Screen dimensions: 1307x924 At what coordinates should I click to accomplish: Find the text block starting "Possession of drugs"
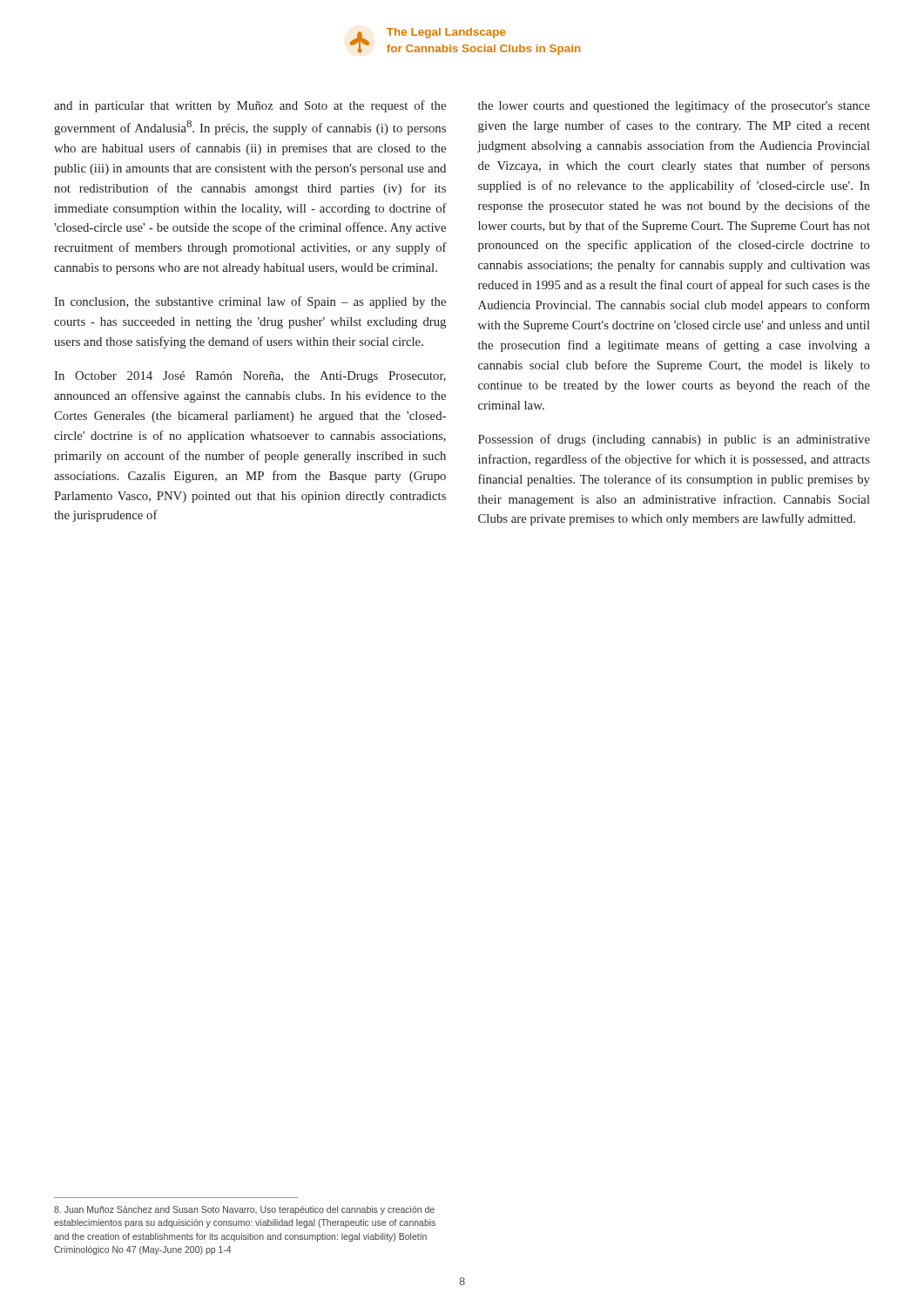(x=674, y=479)
